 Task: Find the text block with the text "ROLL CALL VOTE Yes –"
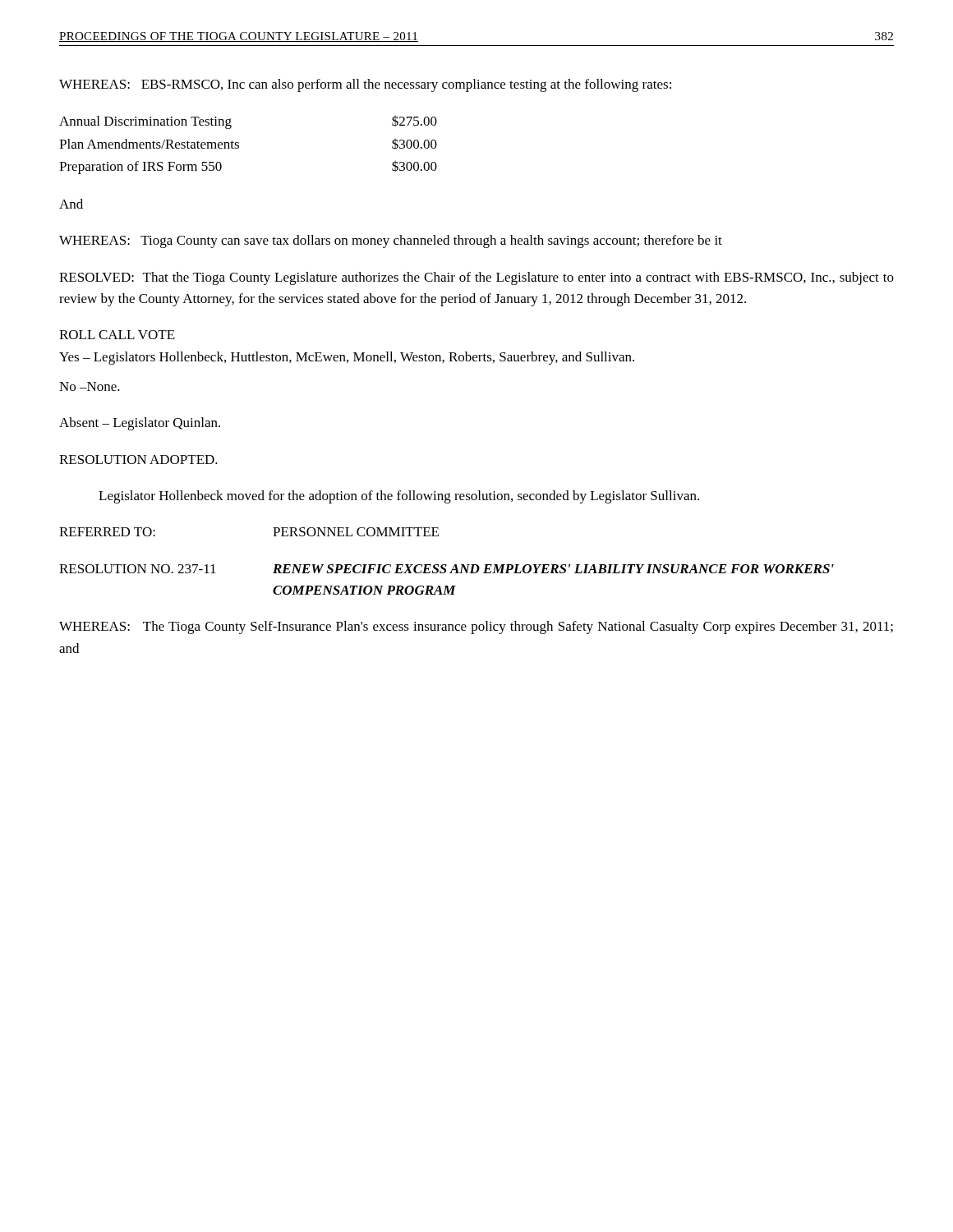click(347, 346)
